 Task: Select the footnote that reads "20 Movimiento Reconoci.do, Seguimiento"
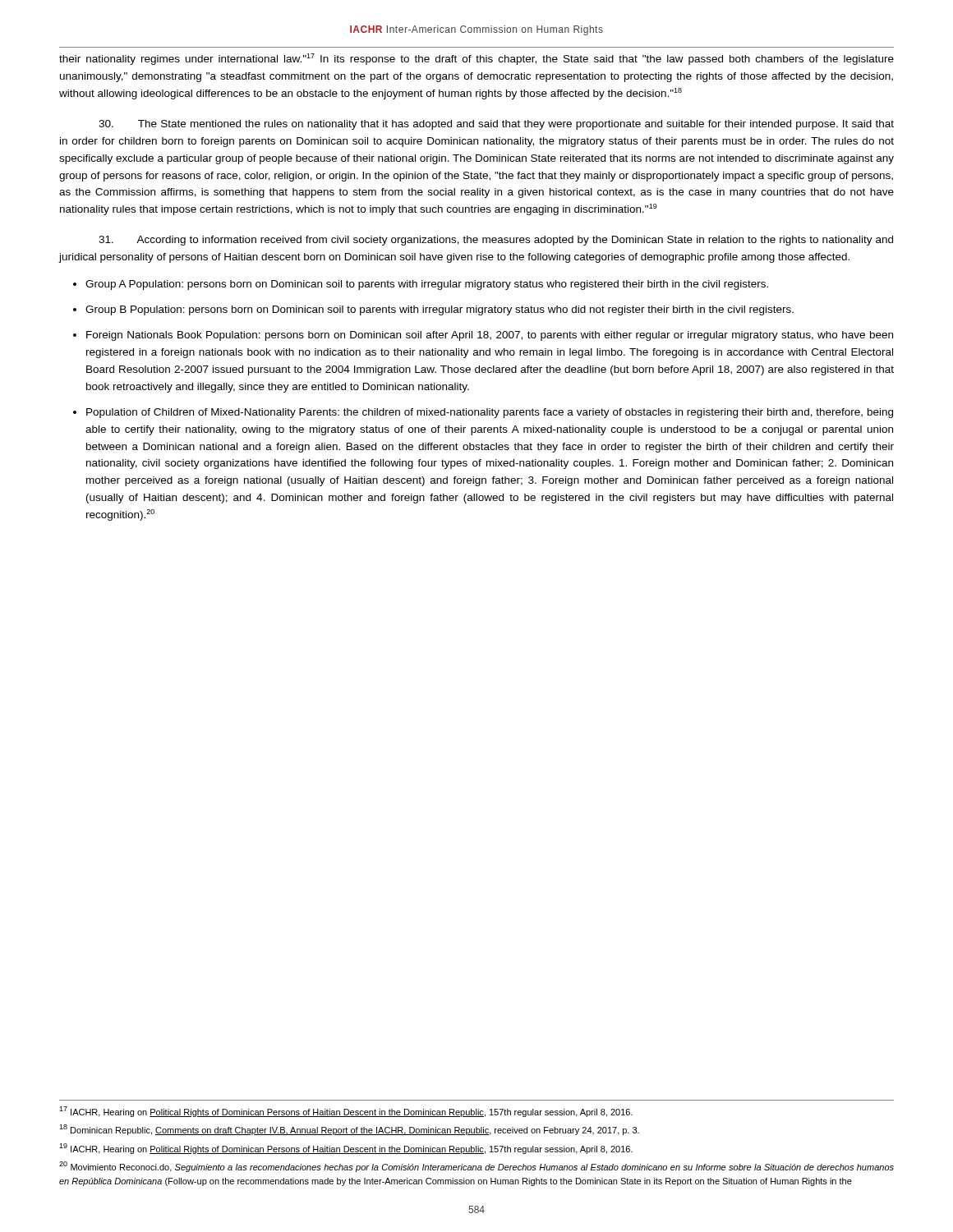point(476,1173)
